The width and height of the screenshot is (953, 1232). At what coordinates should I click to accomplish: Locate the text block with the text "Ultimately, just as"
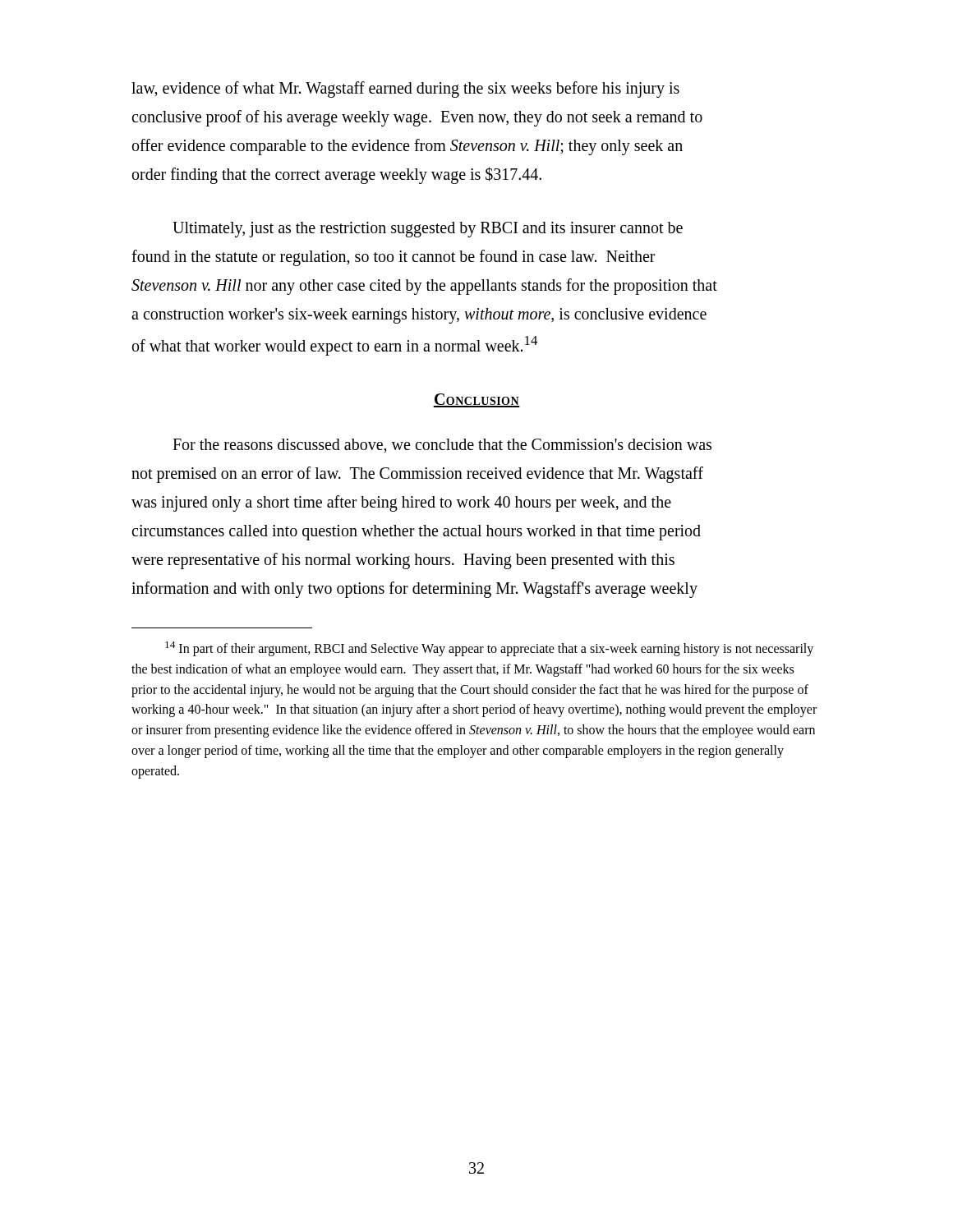tap(476, 287)
